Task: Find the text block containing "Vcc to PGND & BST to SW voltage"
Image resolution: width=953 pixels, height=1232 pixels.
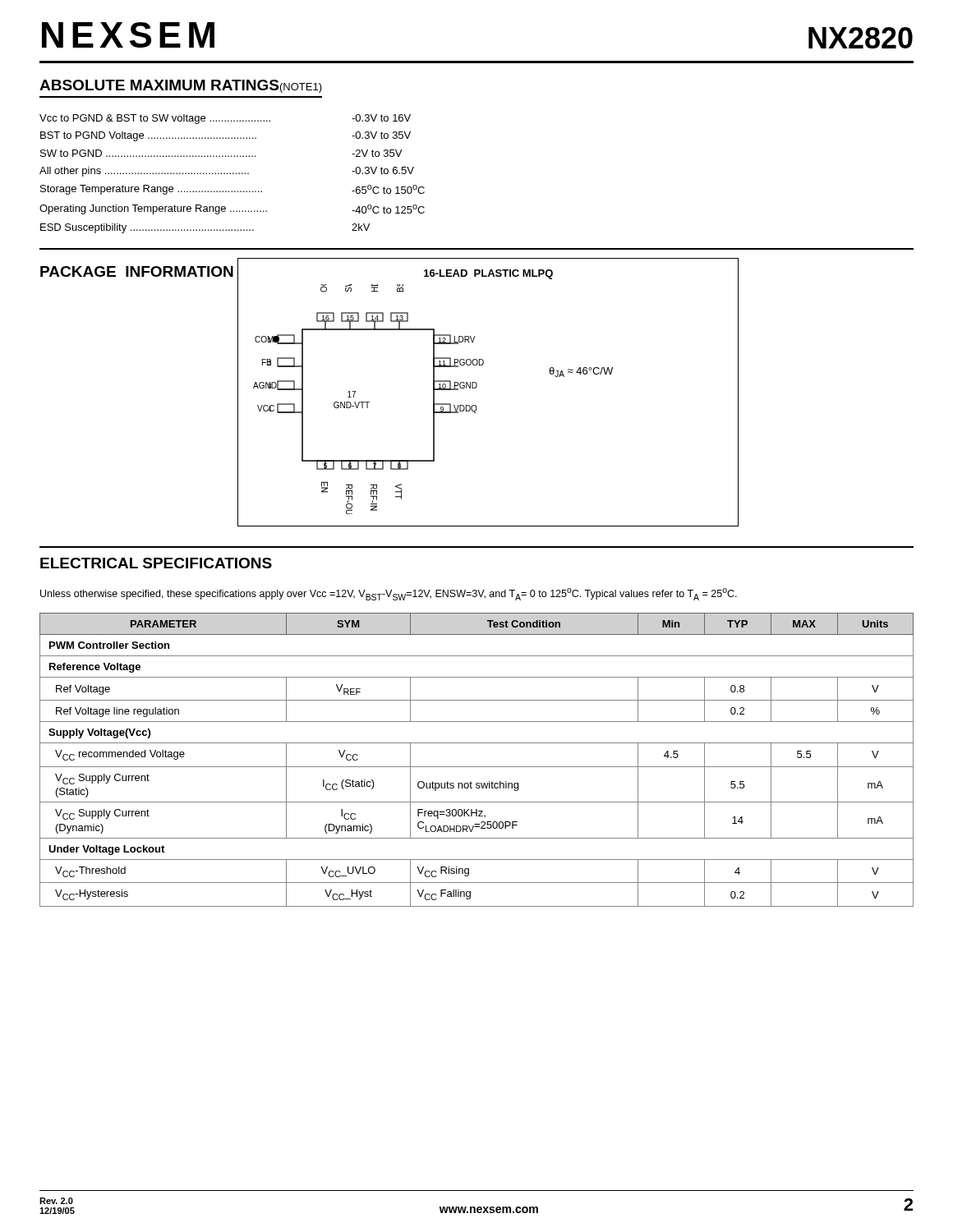Action: point(225,119)
